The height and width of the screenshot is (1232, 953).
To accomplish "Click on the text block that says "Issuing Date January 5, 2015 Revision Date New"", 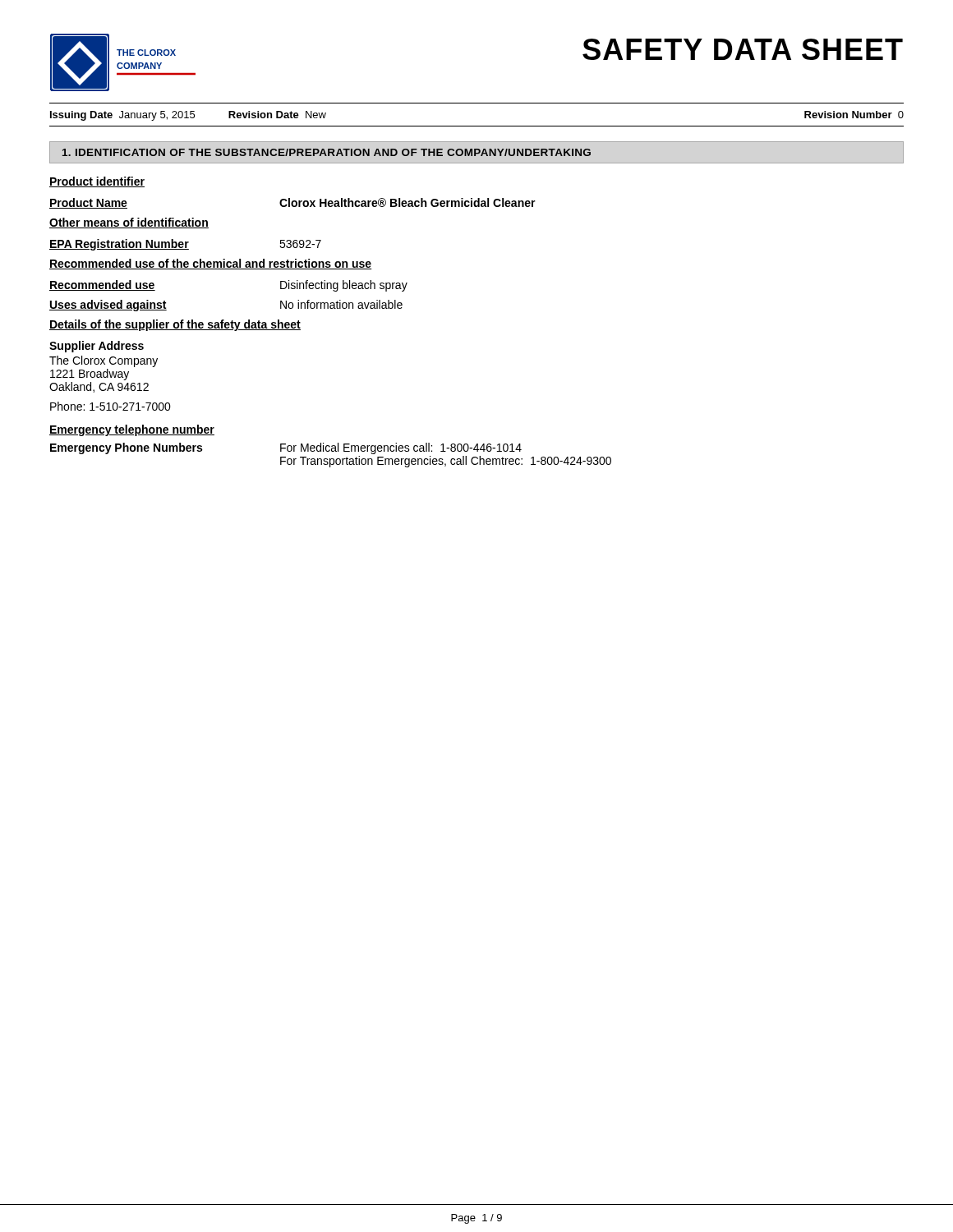I will point(476,115).
